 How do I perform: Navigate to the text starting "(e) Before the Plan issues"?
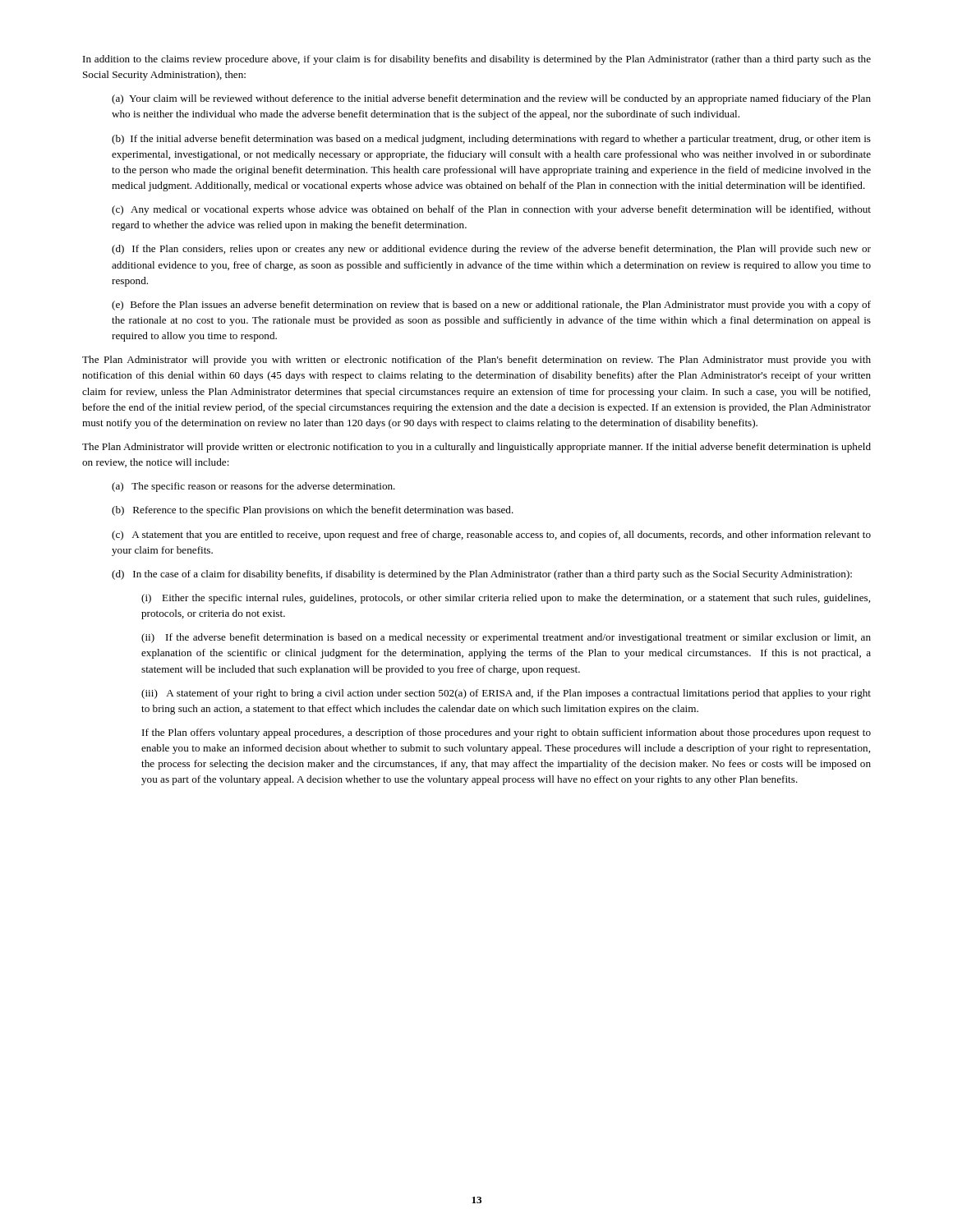(491, 320)
